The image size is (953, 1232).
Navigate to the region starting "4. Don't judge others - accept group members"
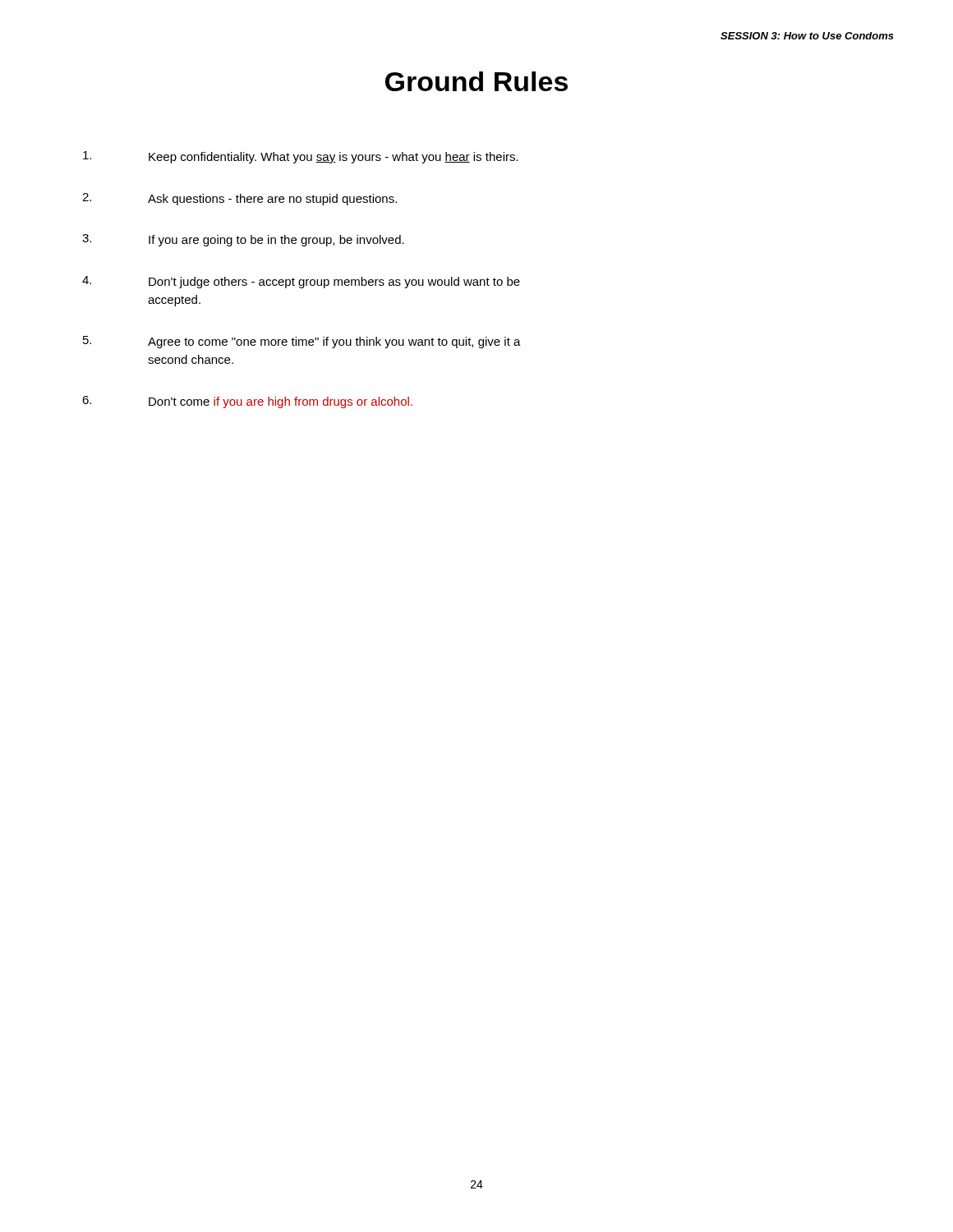point(301,291)
